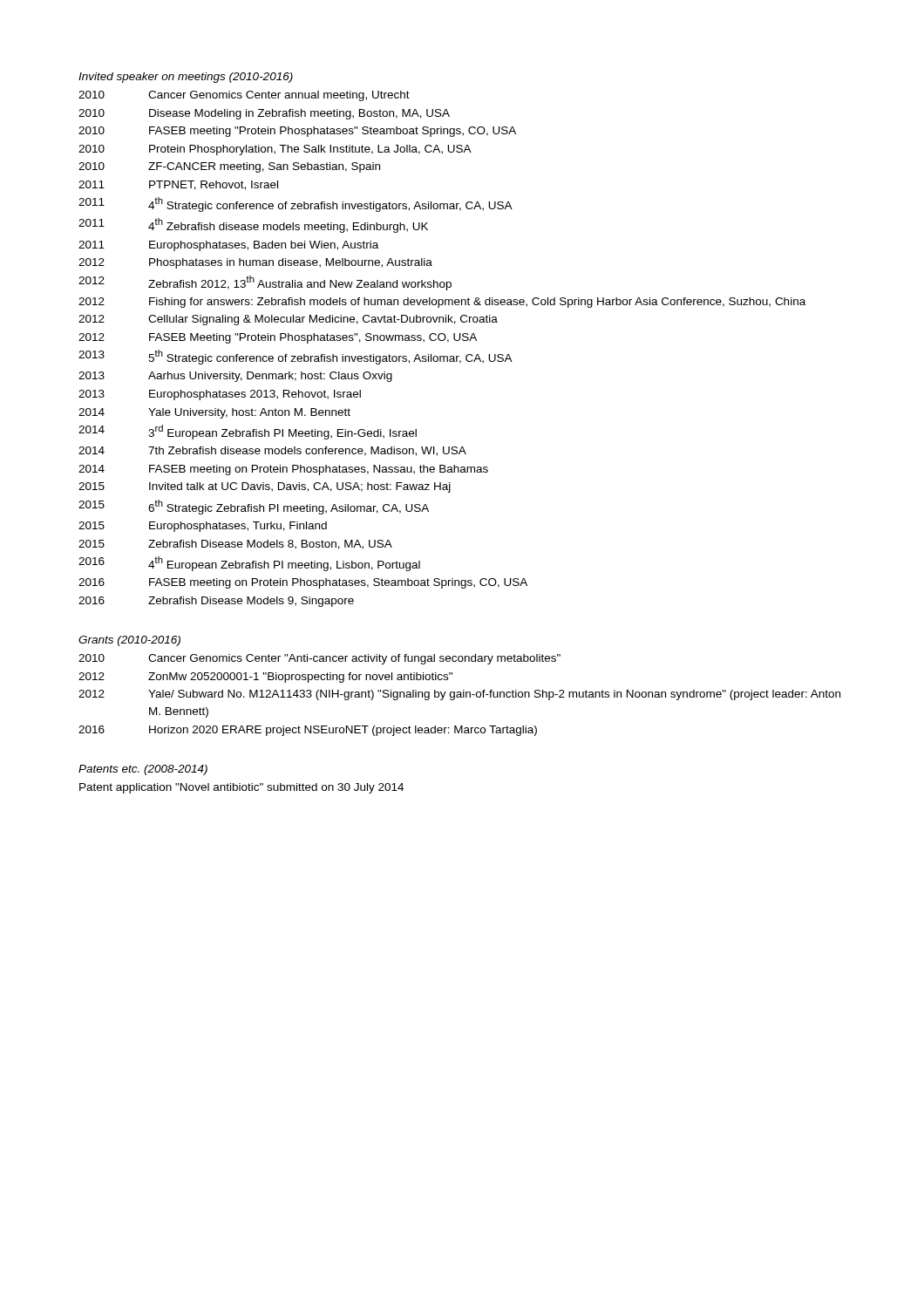Click on the list item with the text "2012 Yale/ Subward"
924x1308 pixels.
click(462, 703)
